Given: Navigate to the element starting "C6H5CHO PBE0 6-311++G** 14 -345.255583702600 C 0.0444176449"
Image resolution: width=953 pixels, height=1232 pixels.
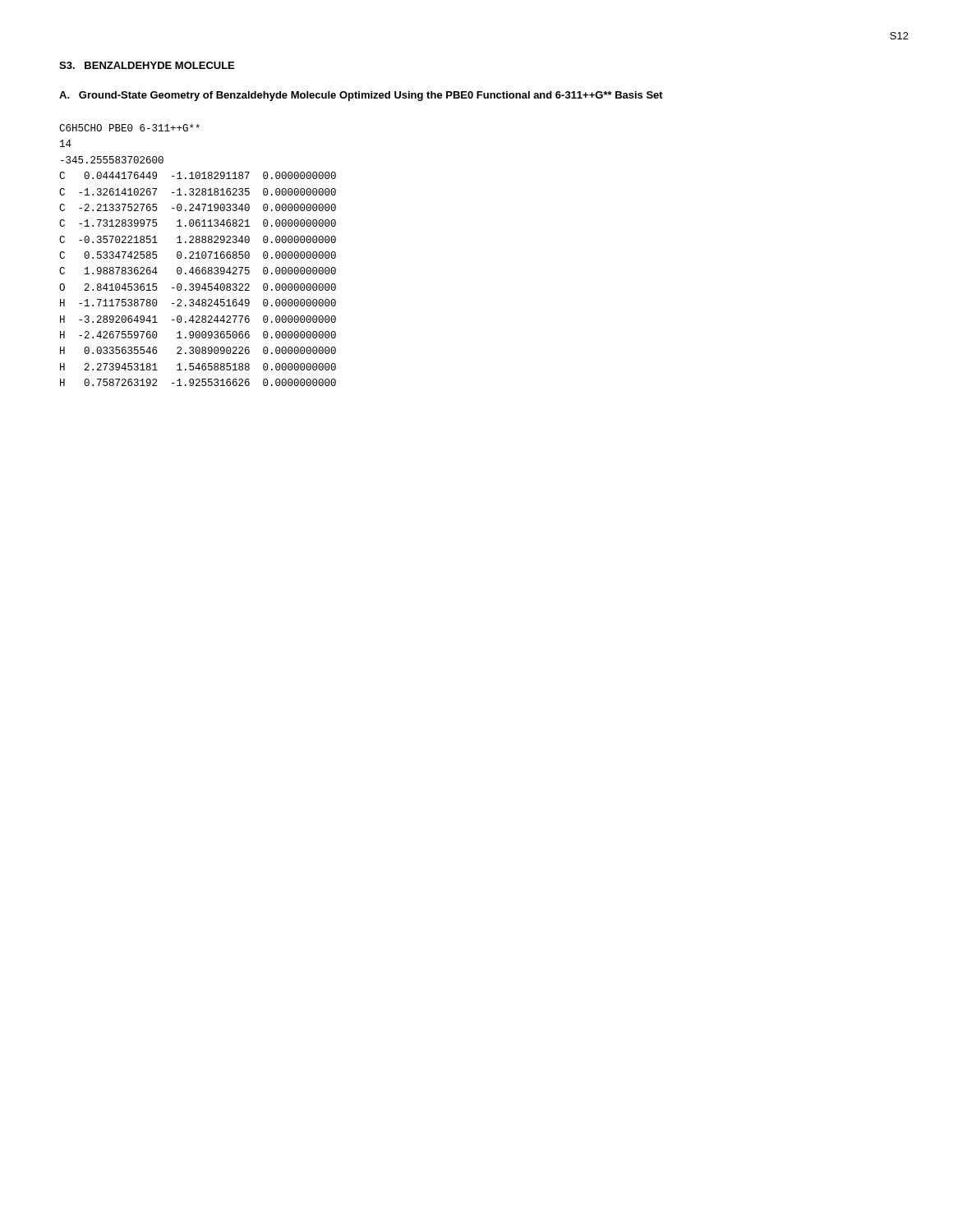Looking at the screenshot, I should [198, 256].
